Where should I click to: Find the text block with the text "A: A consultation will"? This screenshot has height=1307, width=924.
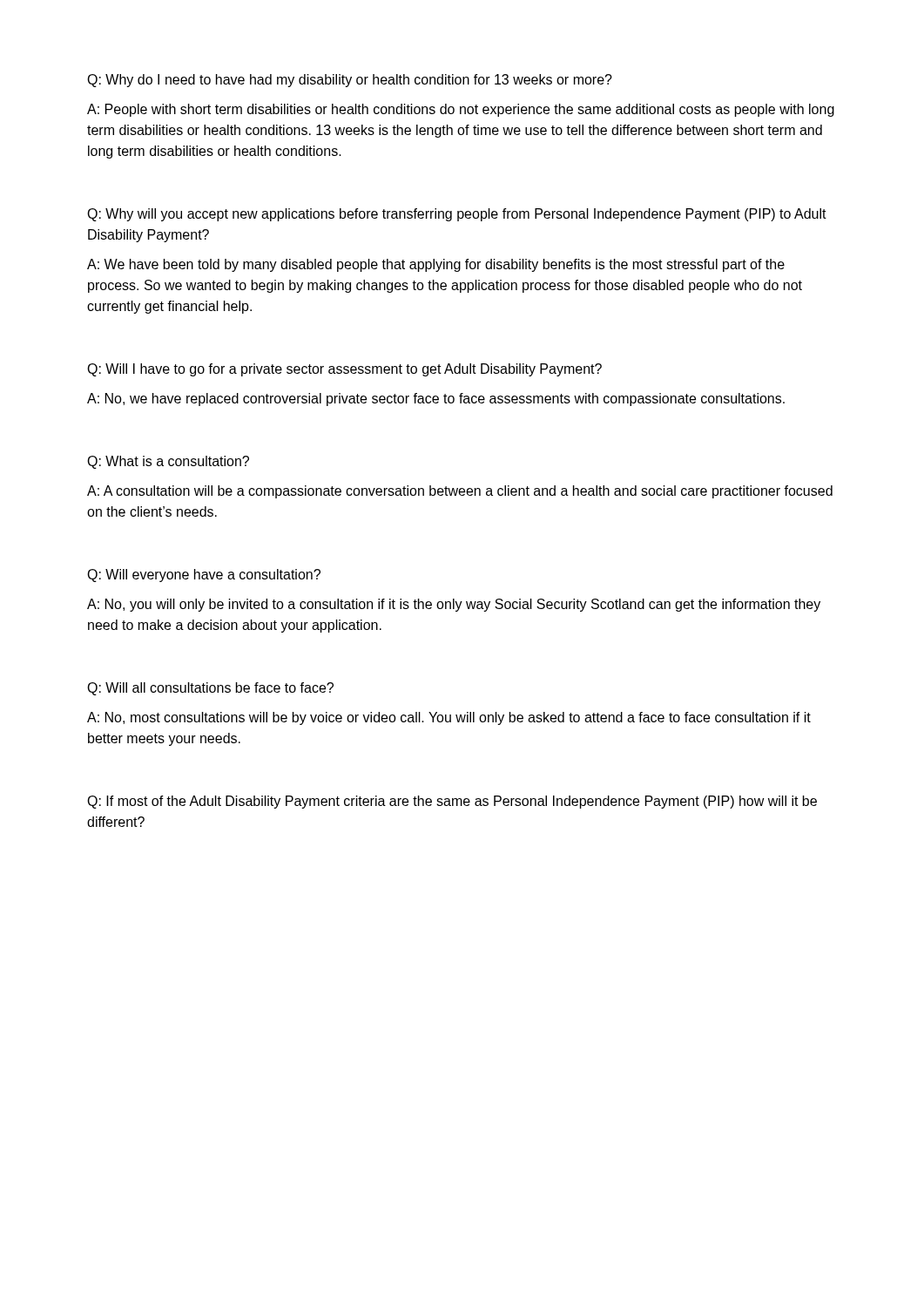click(x=460, y=501)
